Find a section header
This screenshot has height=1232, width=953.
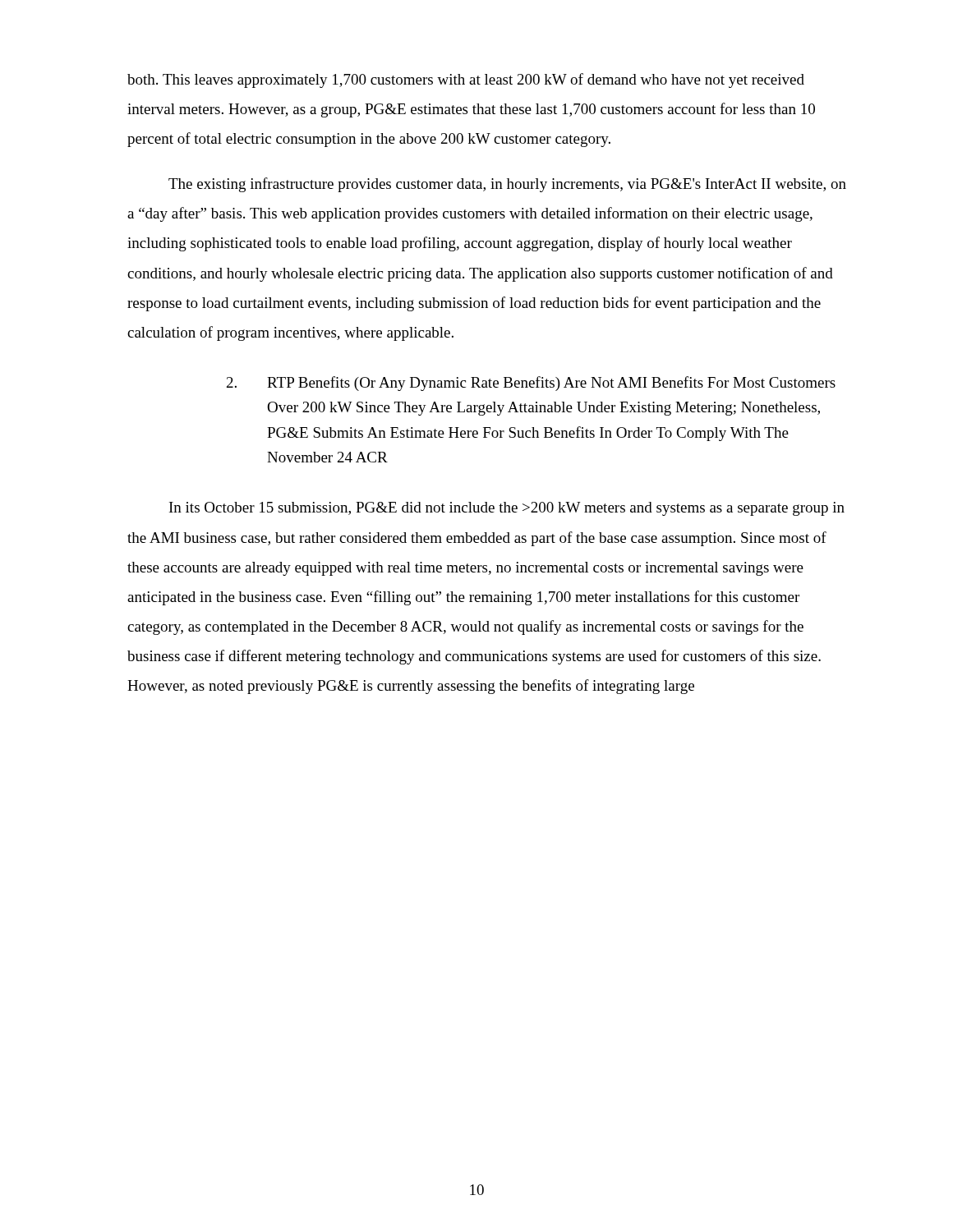click(x=536, y=420)
